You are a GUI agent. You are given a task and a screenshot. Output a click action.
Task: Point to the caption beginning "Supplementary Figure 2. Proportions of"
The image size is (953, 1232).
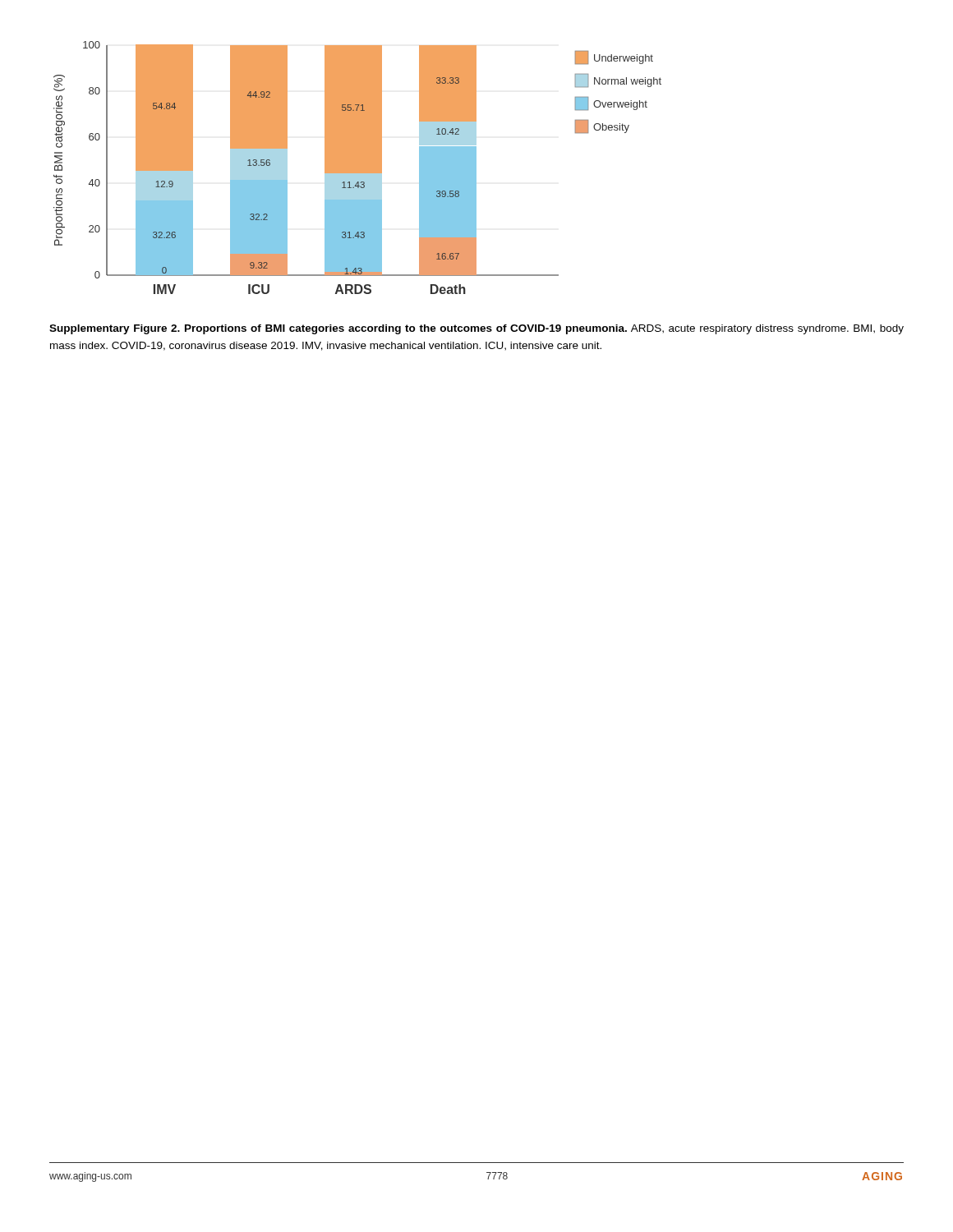pos(476,337)
